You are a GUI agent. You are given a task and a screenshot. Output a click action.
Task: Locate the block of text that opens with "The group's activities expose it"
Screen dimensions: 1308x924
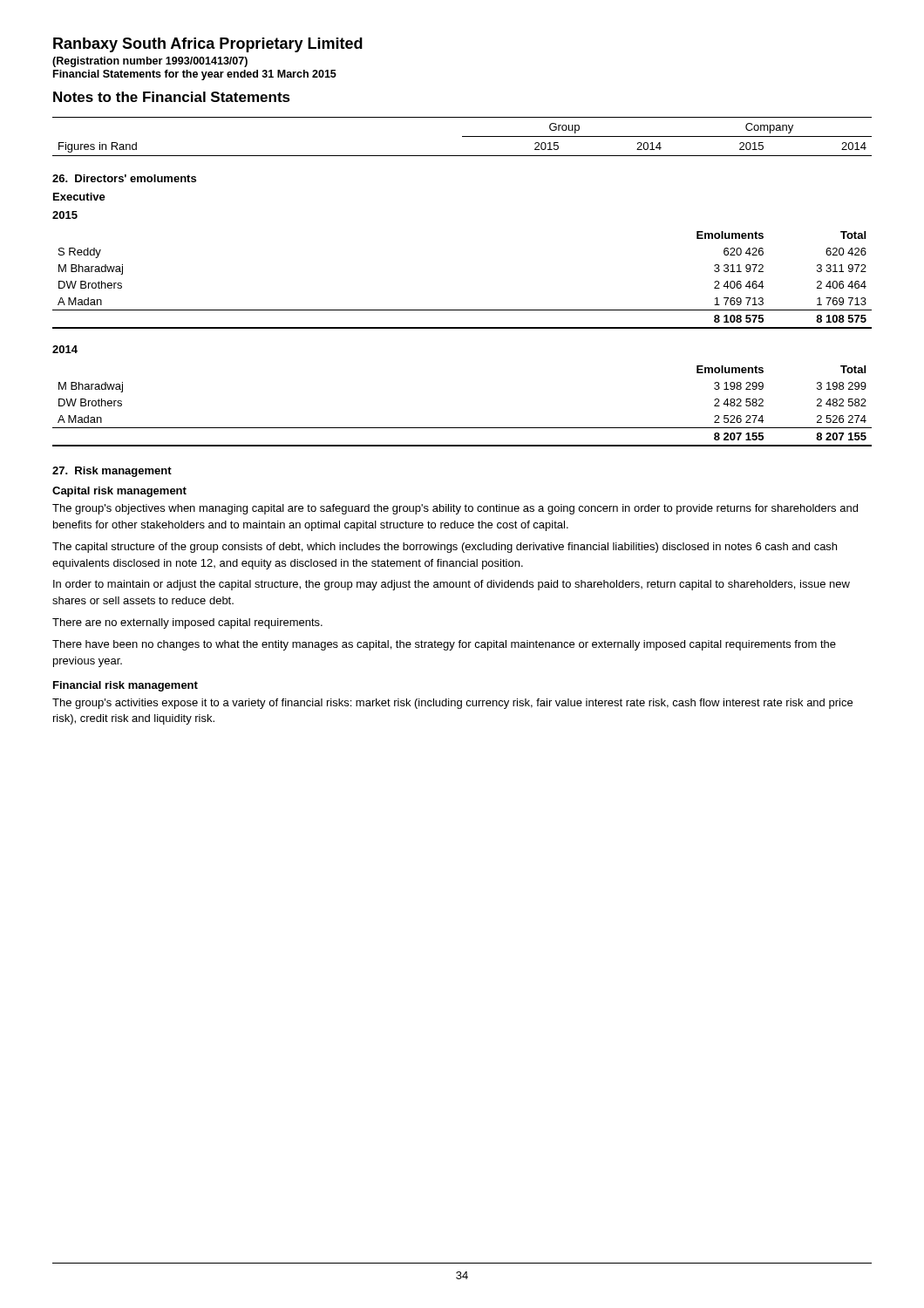[453, 710]
